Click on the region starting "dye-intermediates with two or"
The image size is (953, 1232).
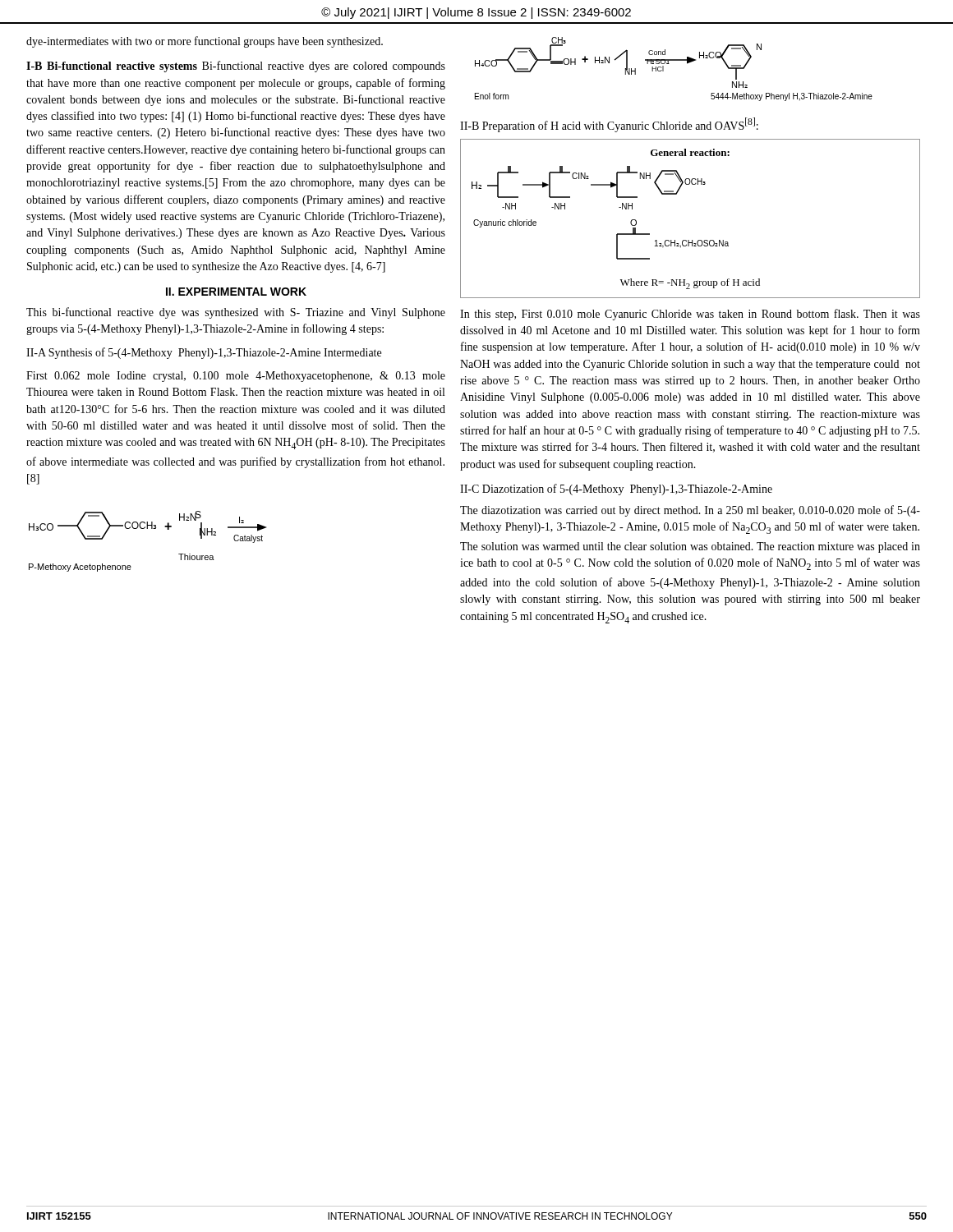(205, 42)
